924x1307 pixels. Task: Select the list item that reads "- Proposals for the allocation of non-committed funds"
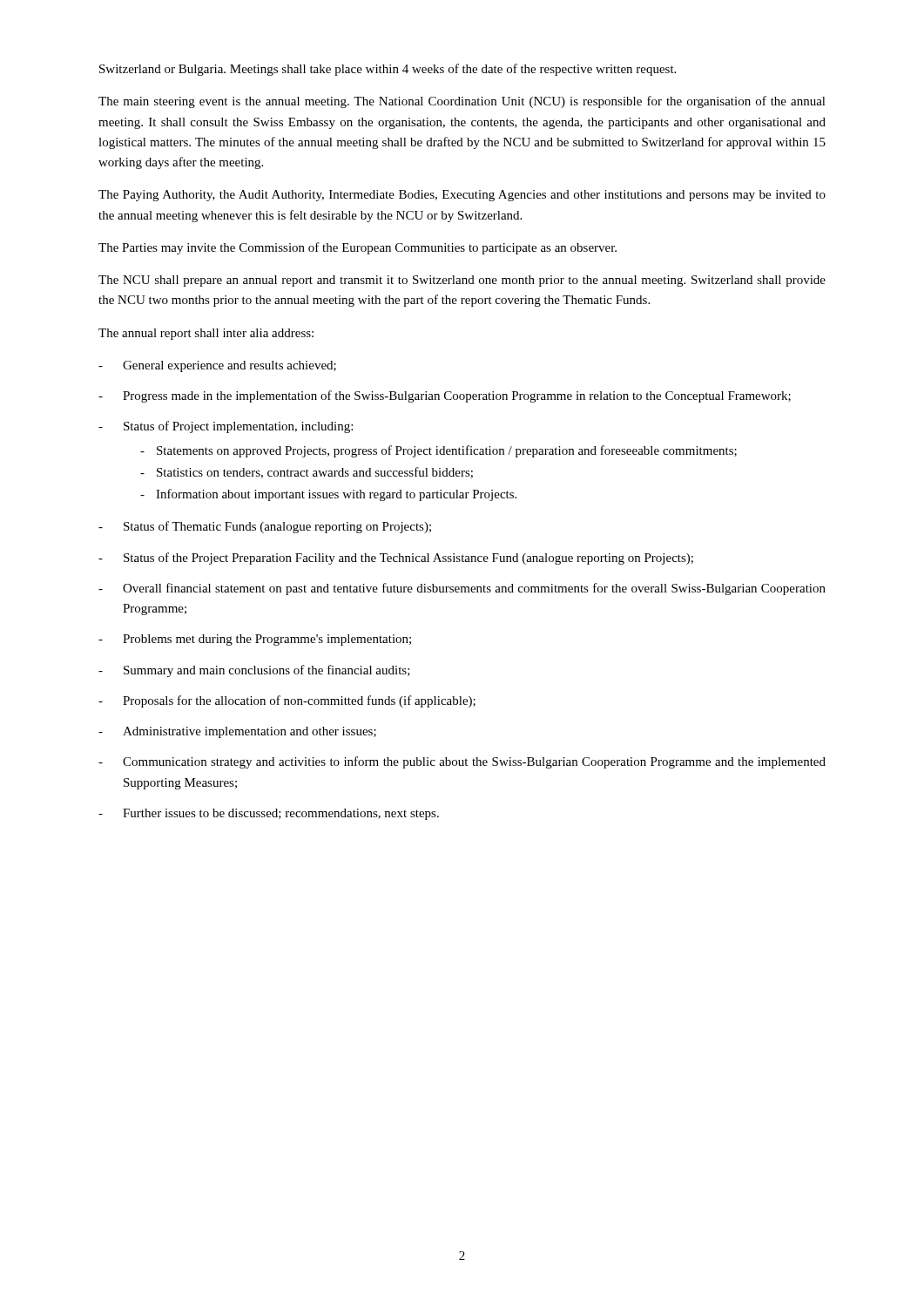click(x=462, y=701)
